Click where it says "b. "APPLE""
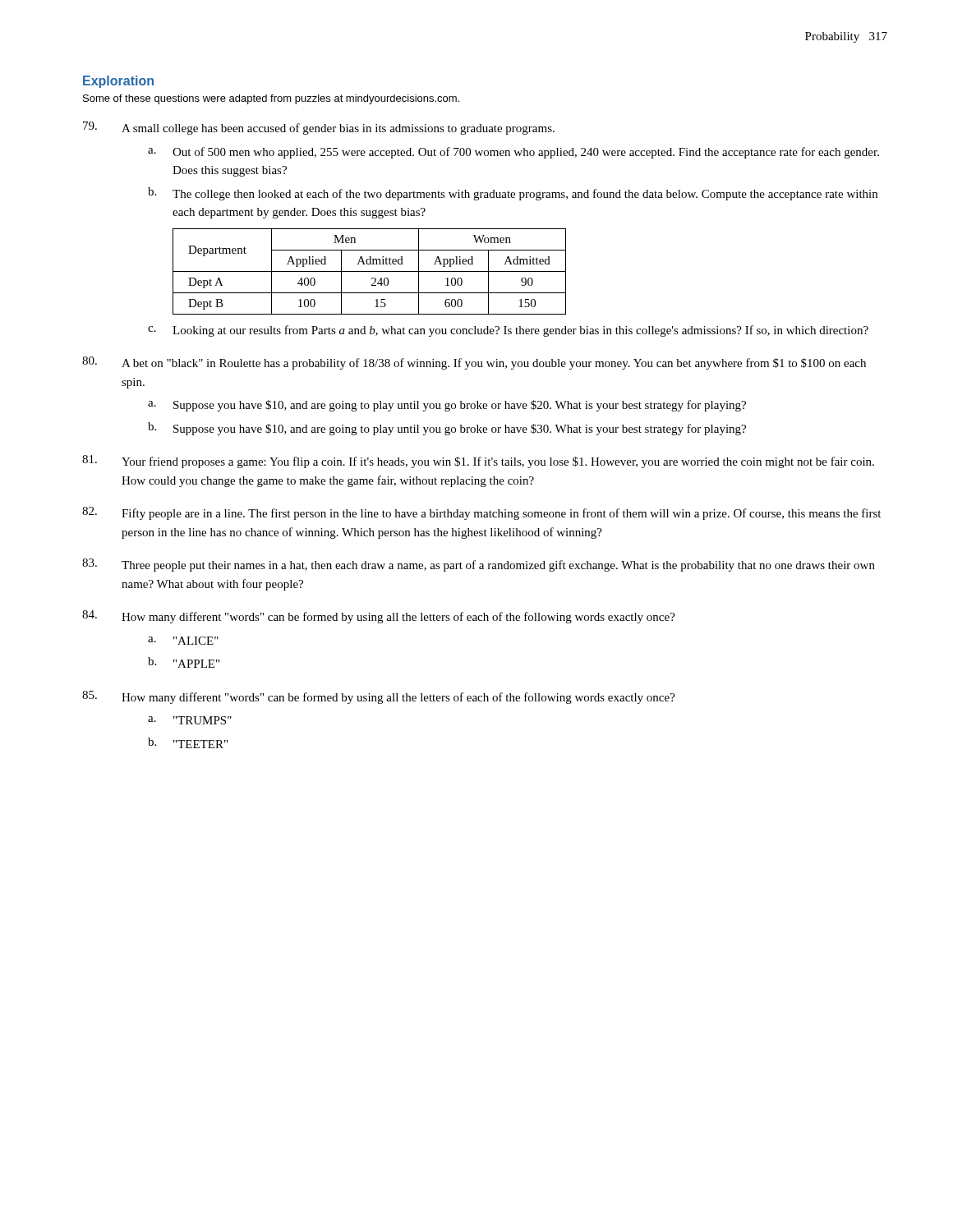Image resolution: width=953 pixels, height=1232 pixels. click(x=184, y=662)
